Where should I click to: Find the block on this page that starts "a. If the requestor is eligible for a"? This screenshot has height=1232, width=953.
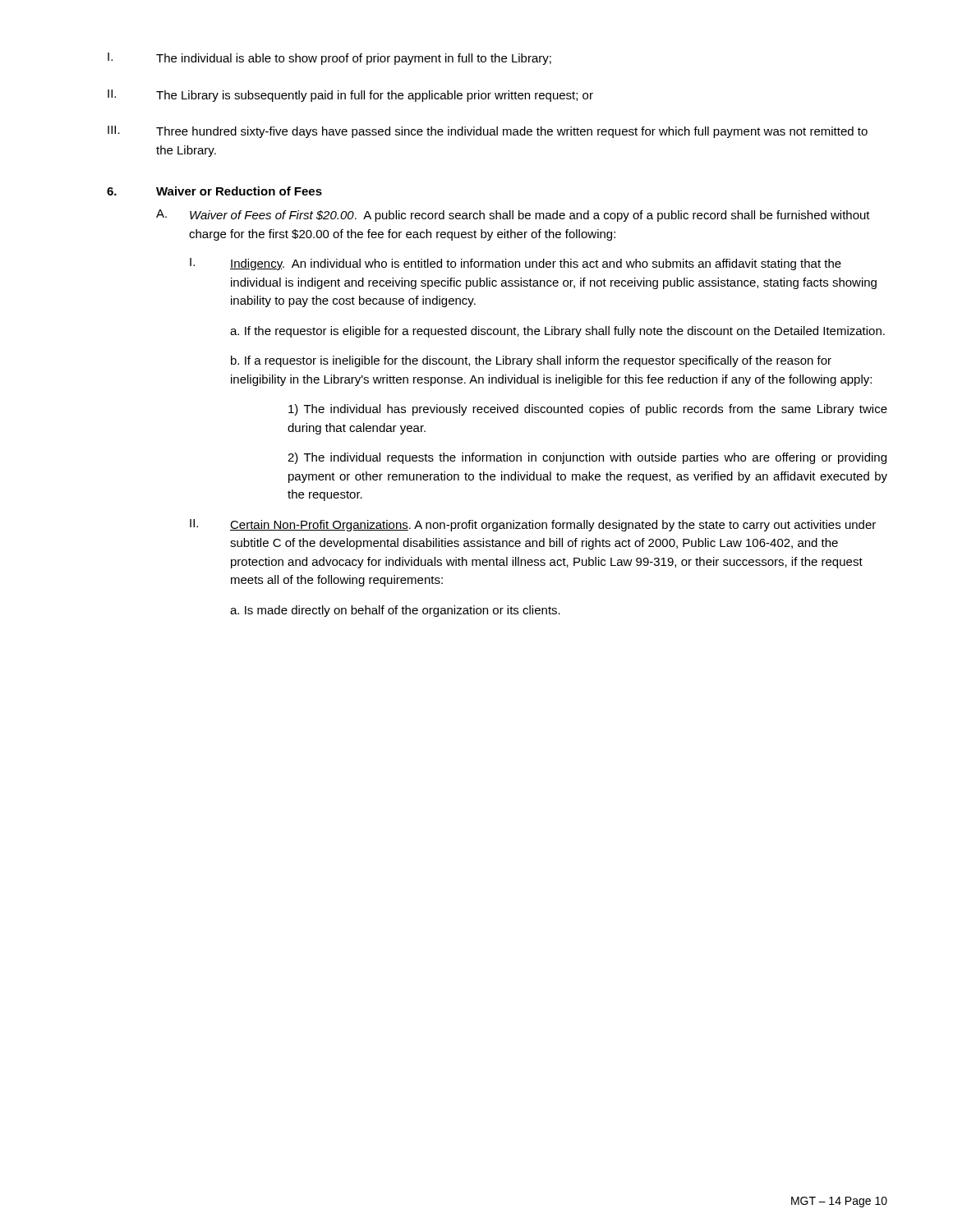tap(558, 330)
